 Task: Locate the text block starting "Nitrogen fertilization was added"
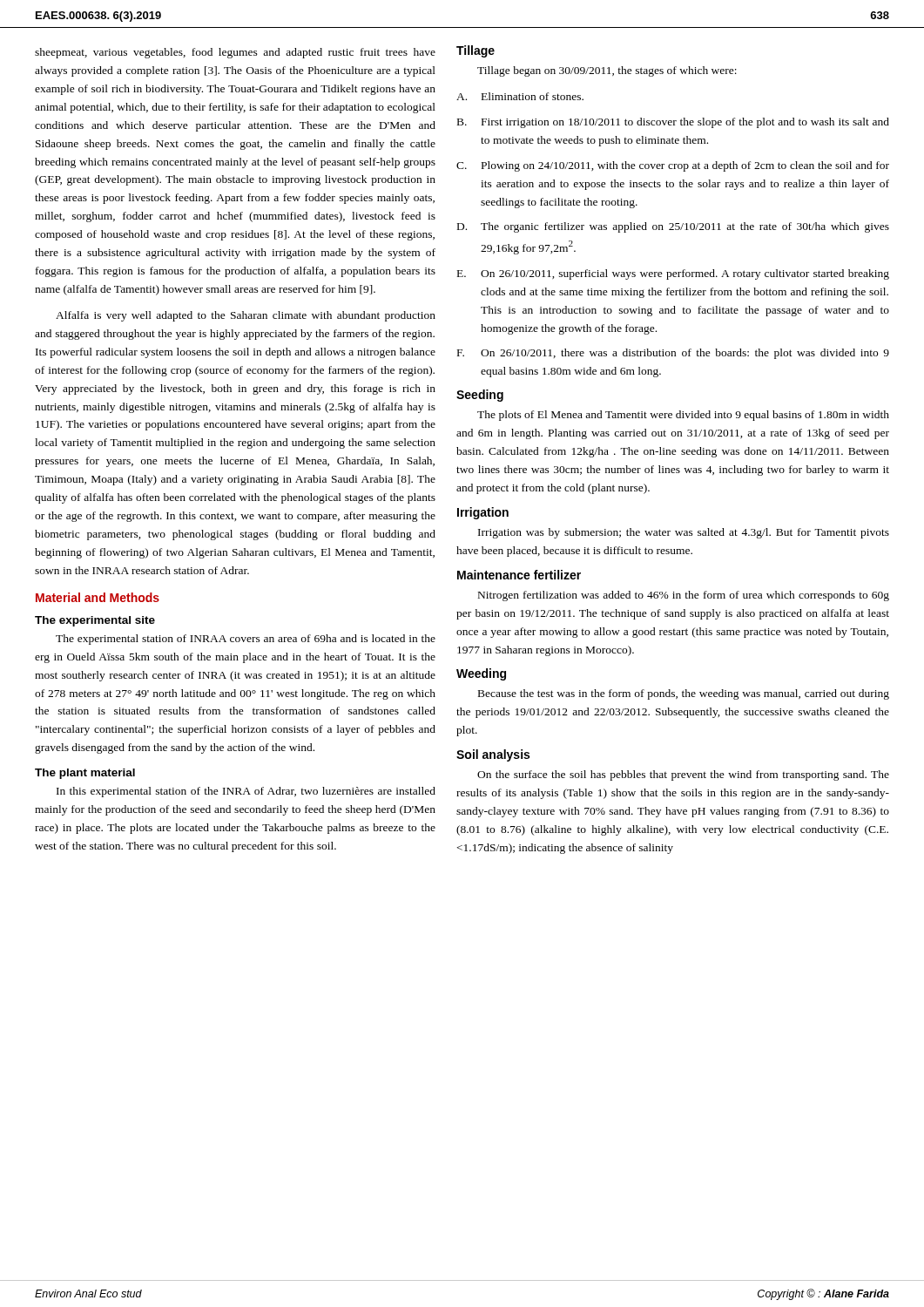(x=673, y=623)
